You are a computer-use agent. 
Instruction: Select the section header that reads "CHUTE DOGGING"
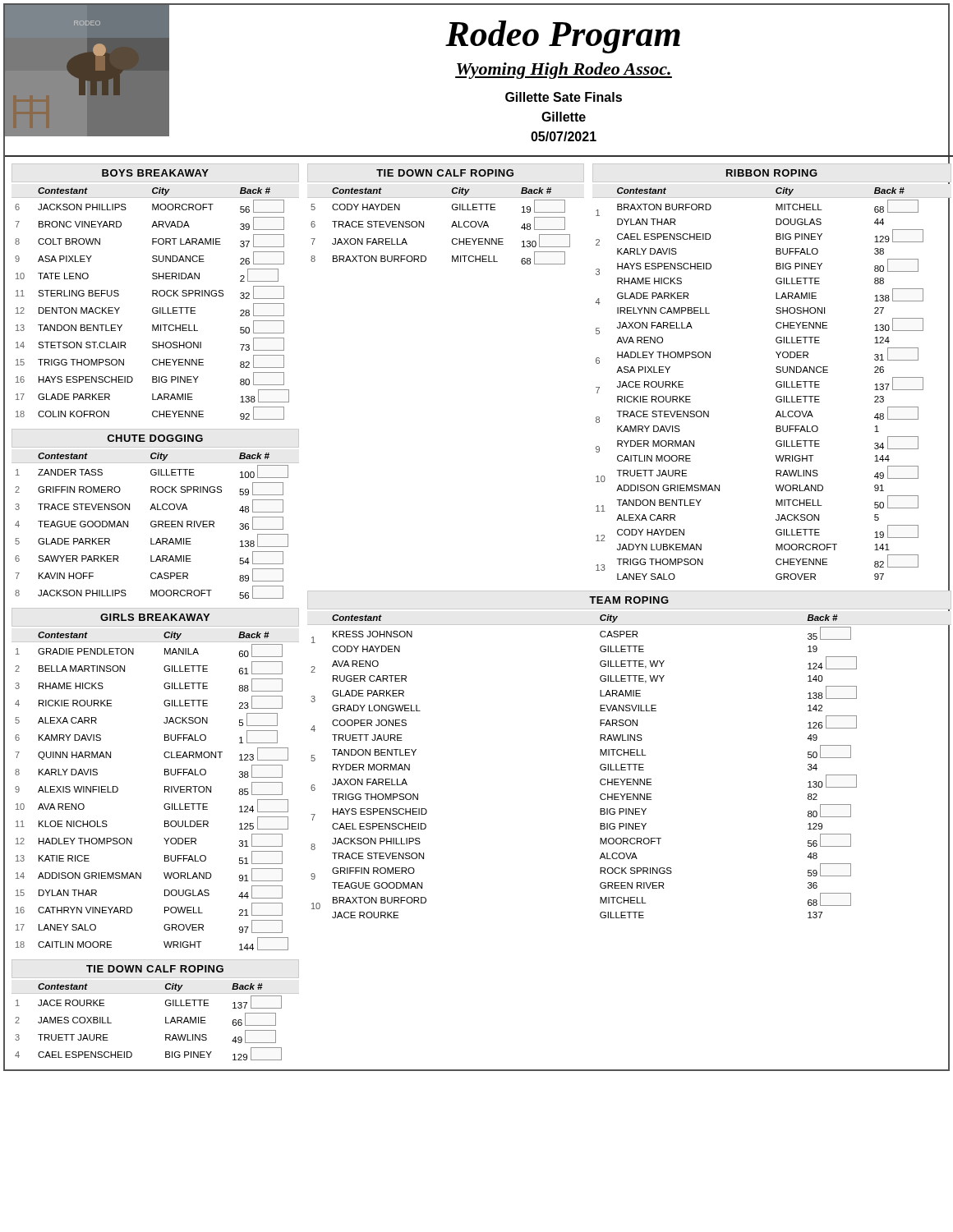[155, 438]
